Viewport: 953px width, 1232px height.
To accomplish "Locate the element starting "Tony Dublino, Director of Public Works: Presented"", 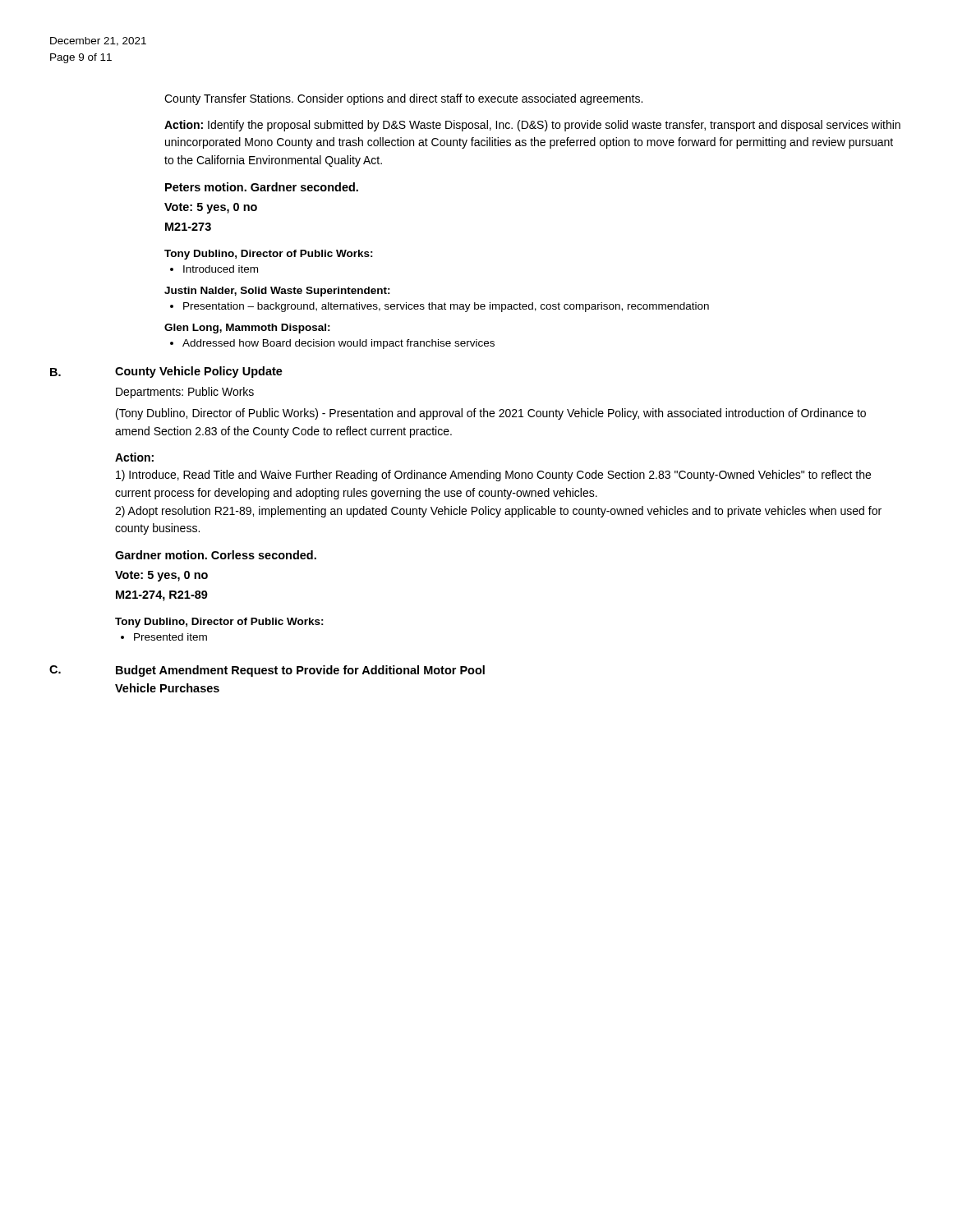I will pos(219,623).
